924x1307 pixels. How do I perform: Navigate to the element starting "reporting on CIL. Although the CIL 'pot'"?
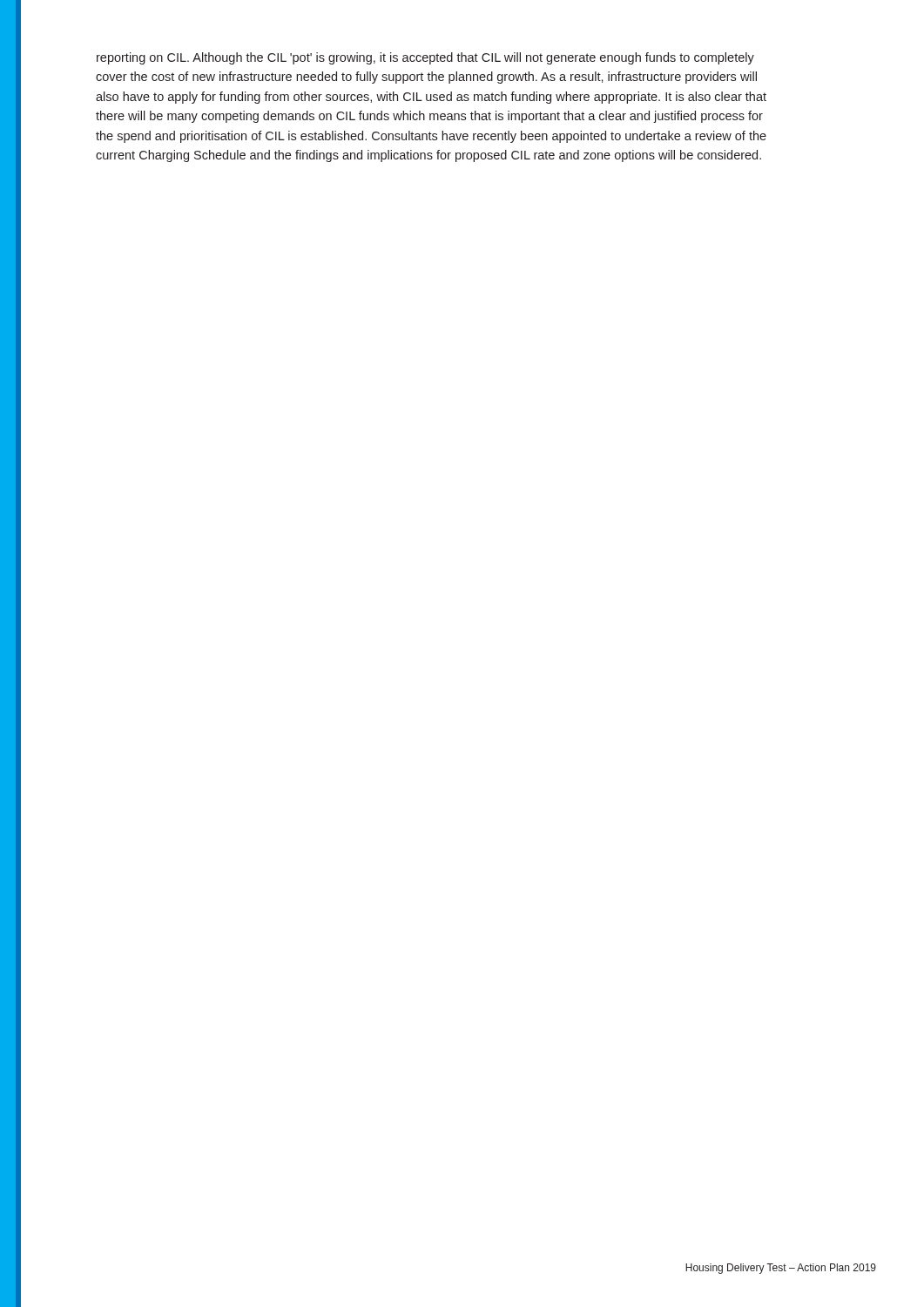(431, 106)
